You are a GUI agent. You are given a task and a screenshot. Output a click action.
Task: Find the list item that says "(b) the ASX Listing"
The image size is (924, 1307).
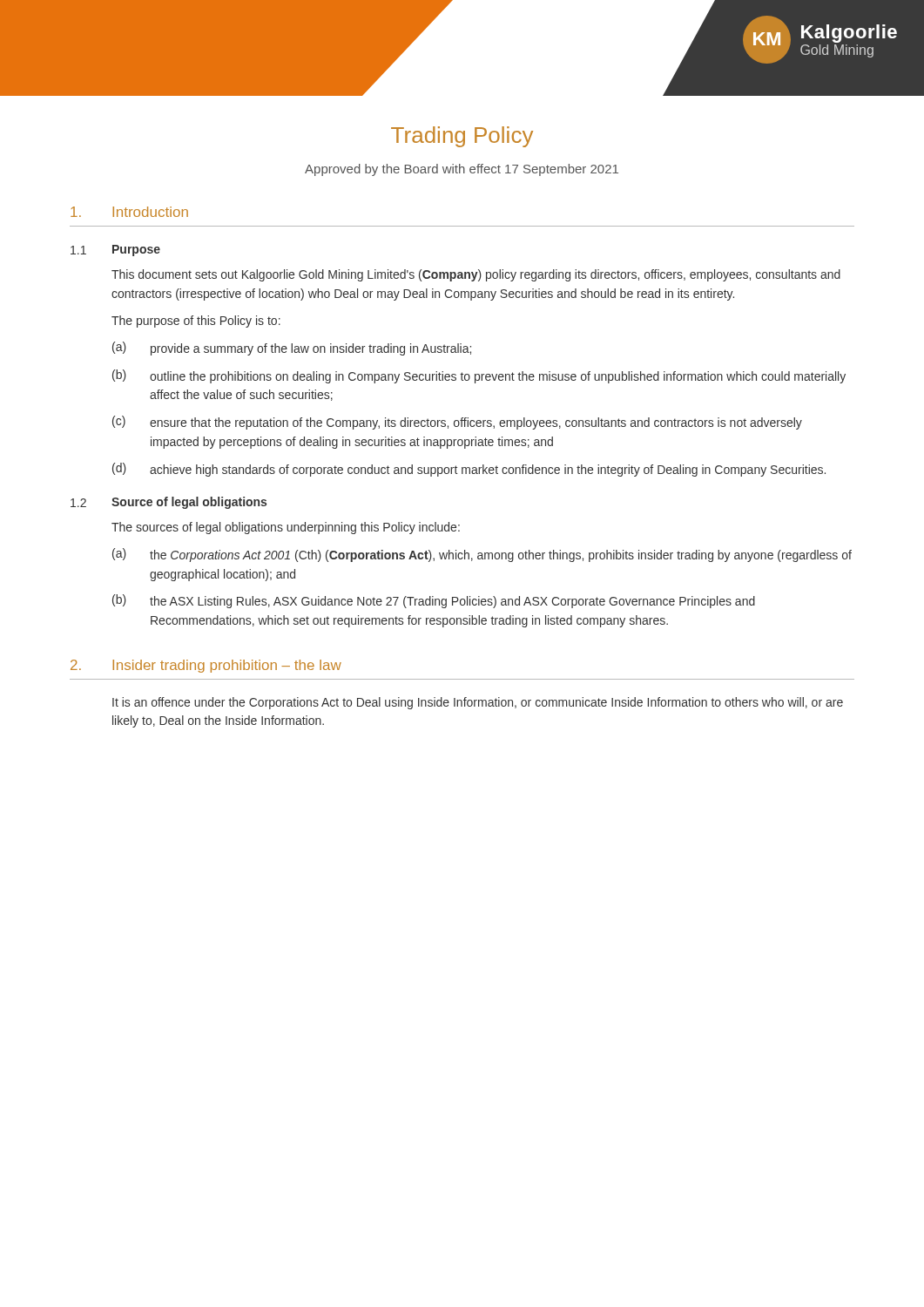(x=483, y=612)
